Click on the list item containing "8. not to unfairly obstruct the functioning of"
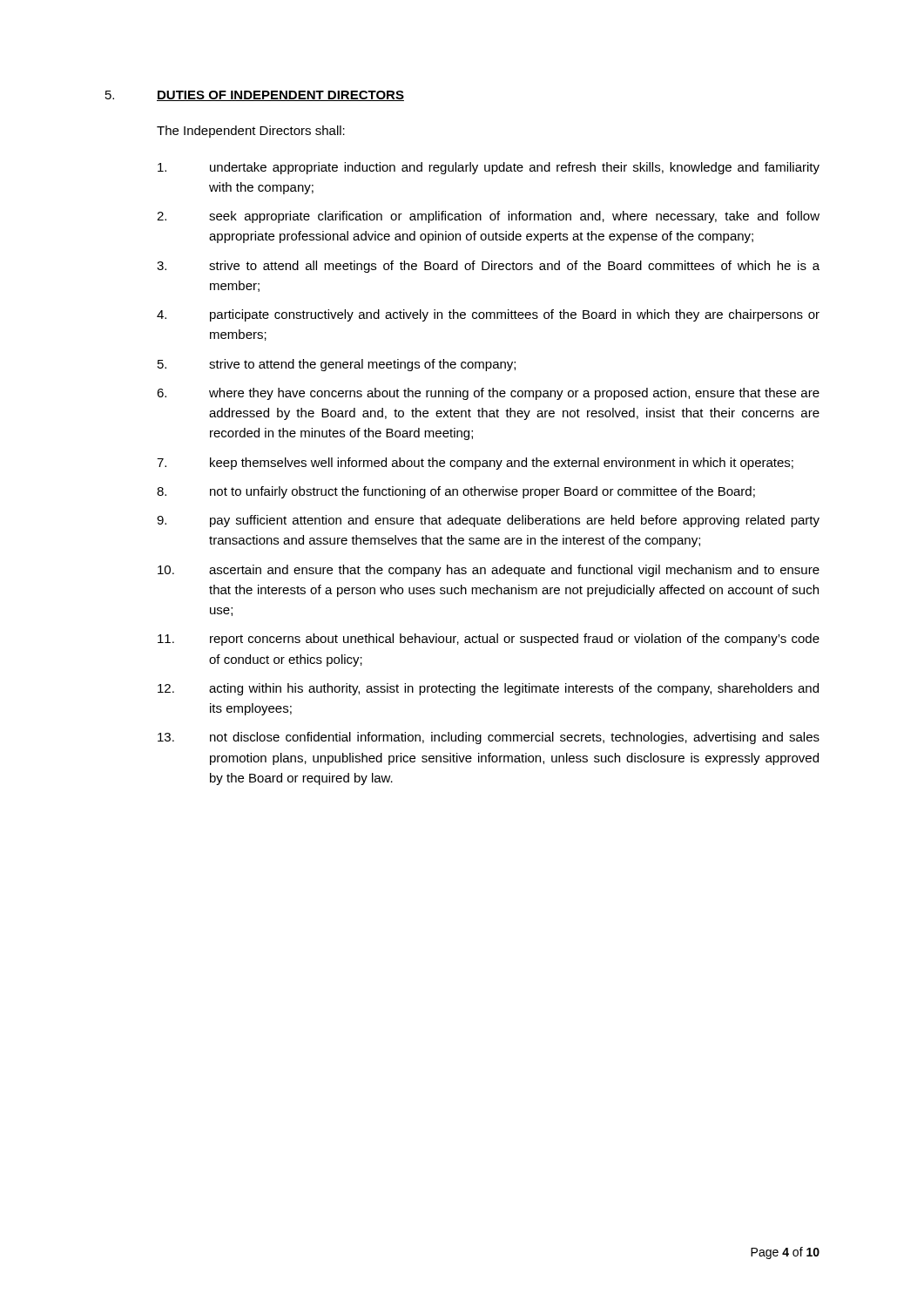This screenshot has height=1307, width=924. (488, 491)
